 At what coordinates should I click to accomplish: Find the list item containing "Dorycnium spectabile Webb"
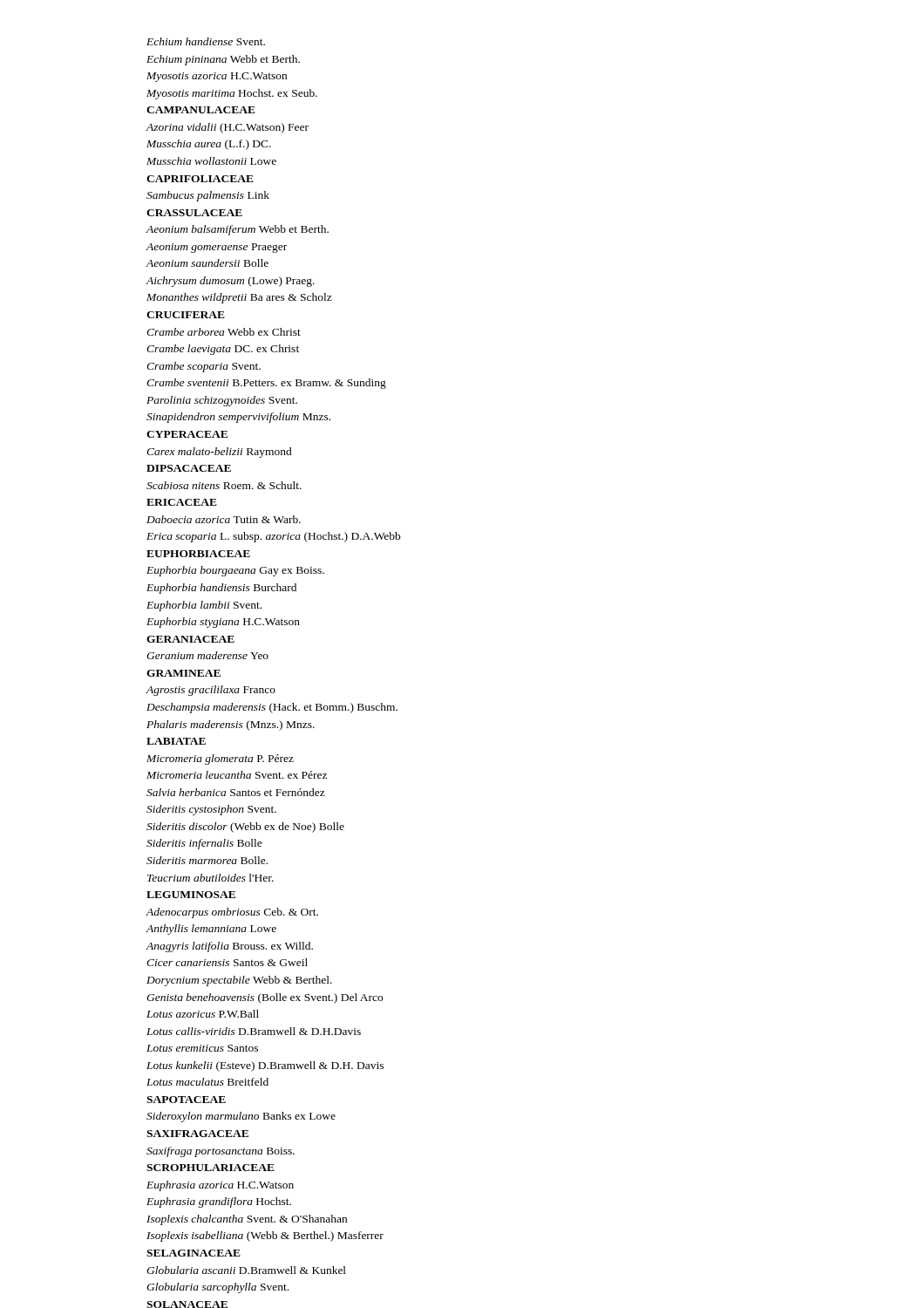239,981
